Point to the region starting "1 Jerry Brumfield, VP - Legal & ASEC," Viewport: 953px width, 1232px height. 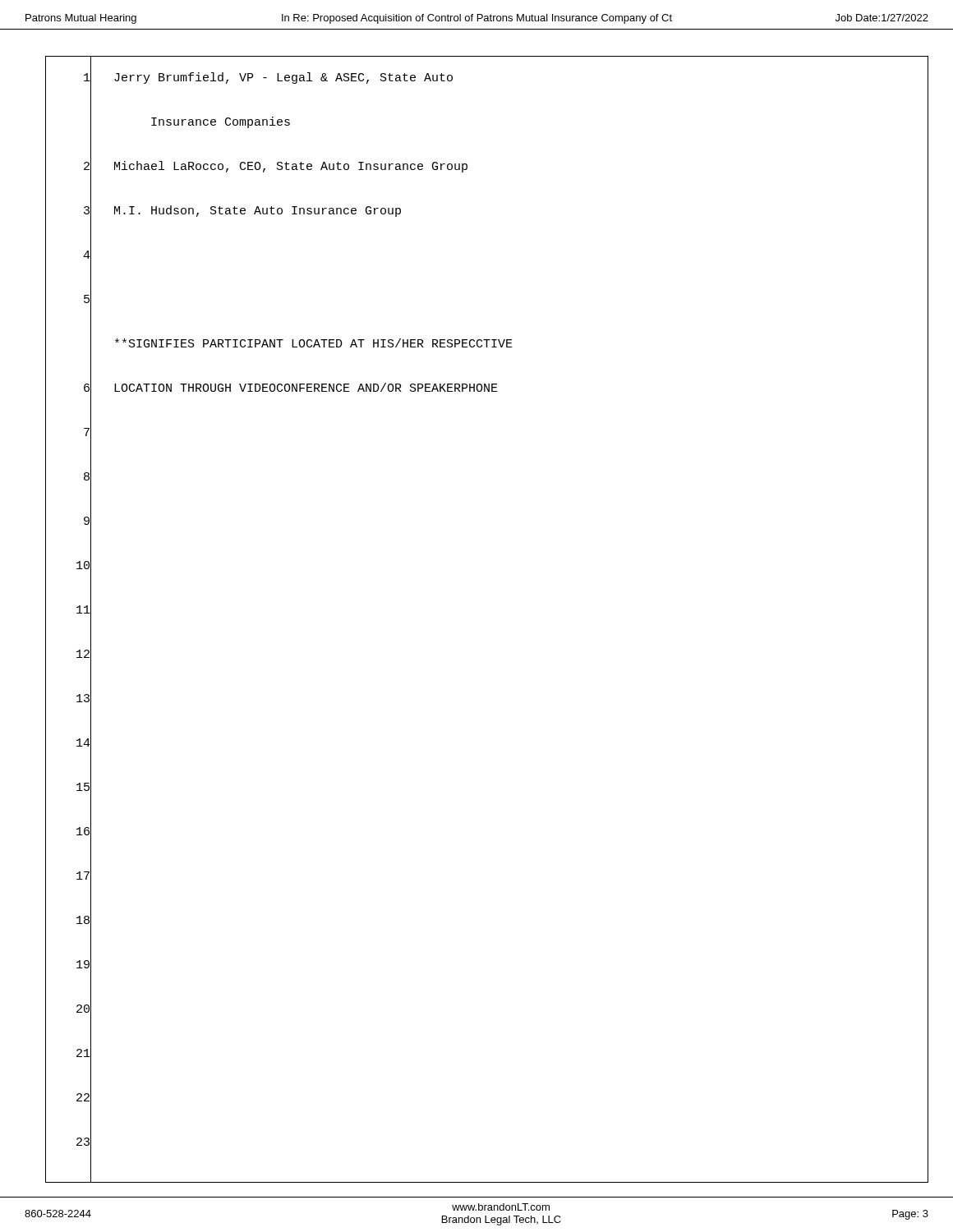249,78
